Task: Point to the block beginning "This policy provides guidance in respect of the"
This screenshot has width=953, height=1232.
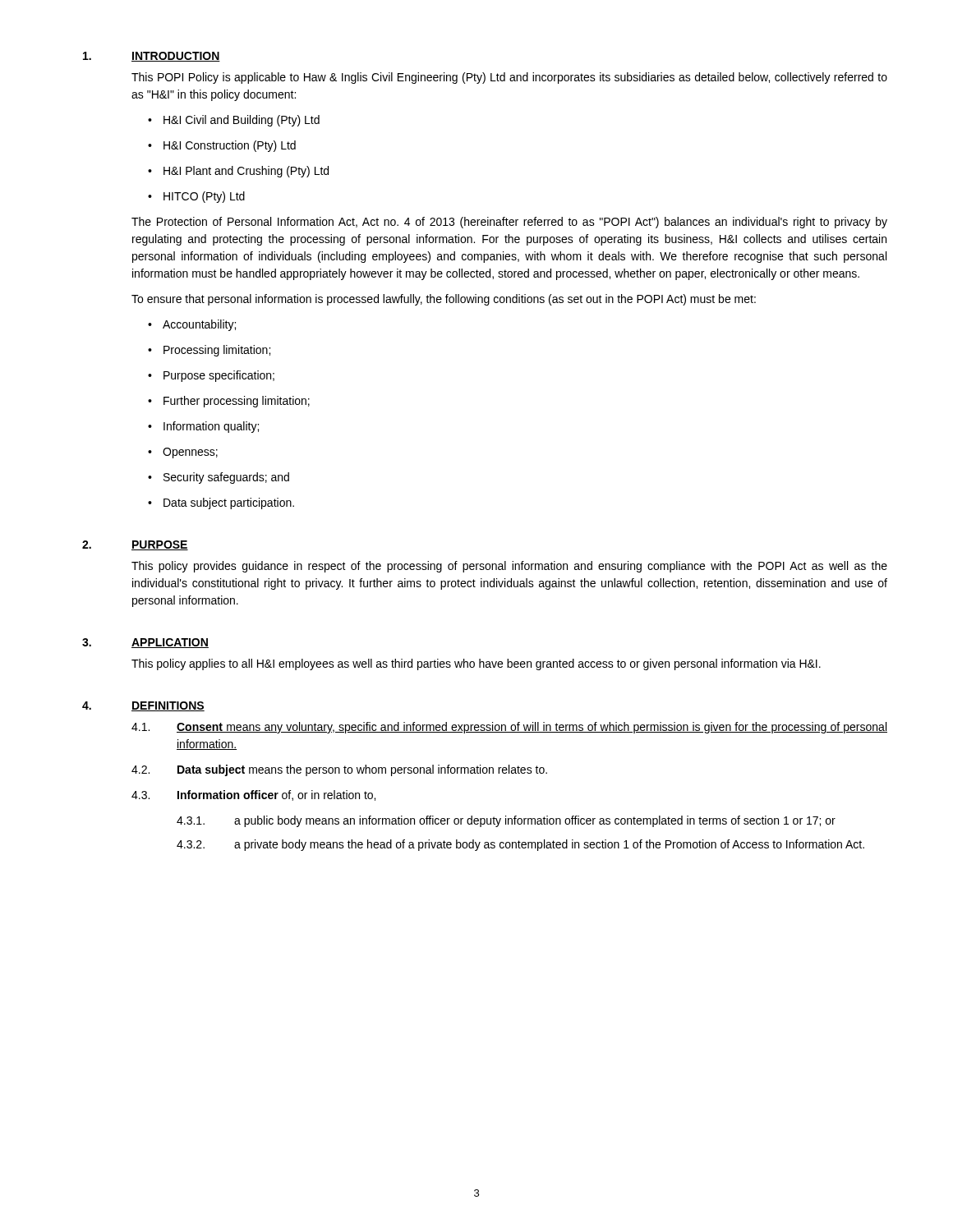Action: point(509,584)
